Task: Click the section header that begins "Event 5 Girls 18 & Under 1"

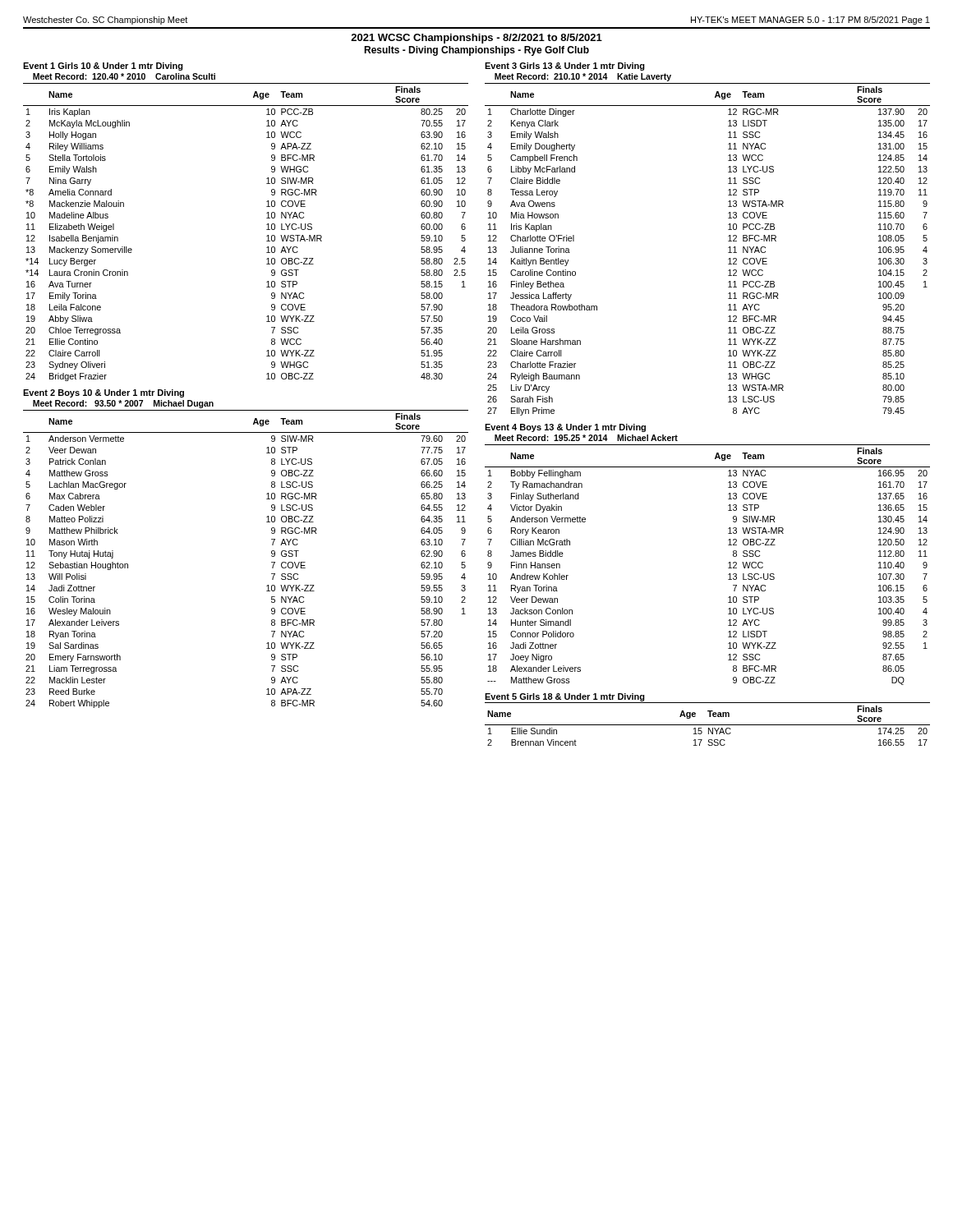Action: (x=565, y=696)
